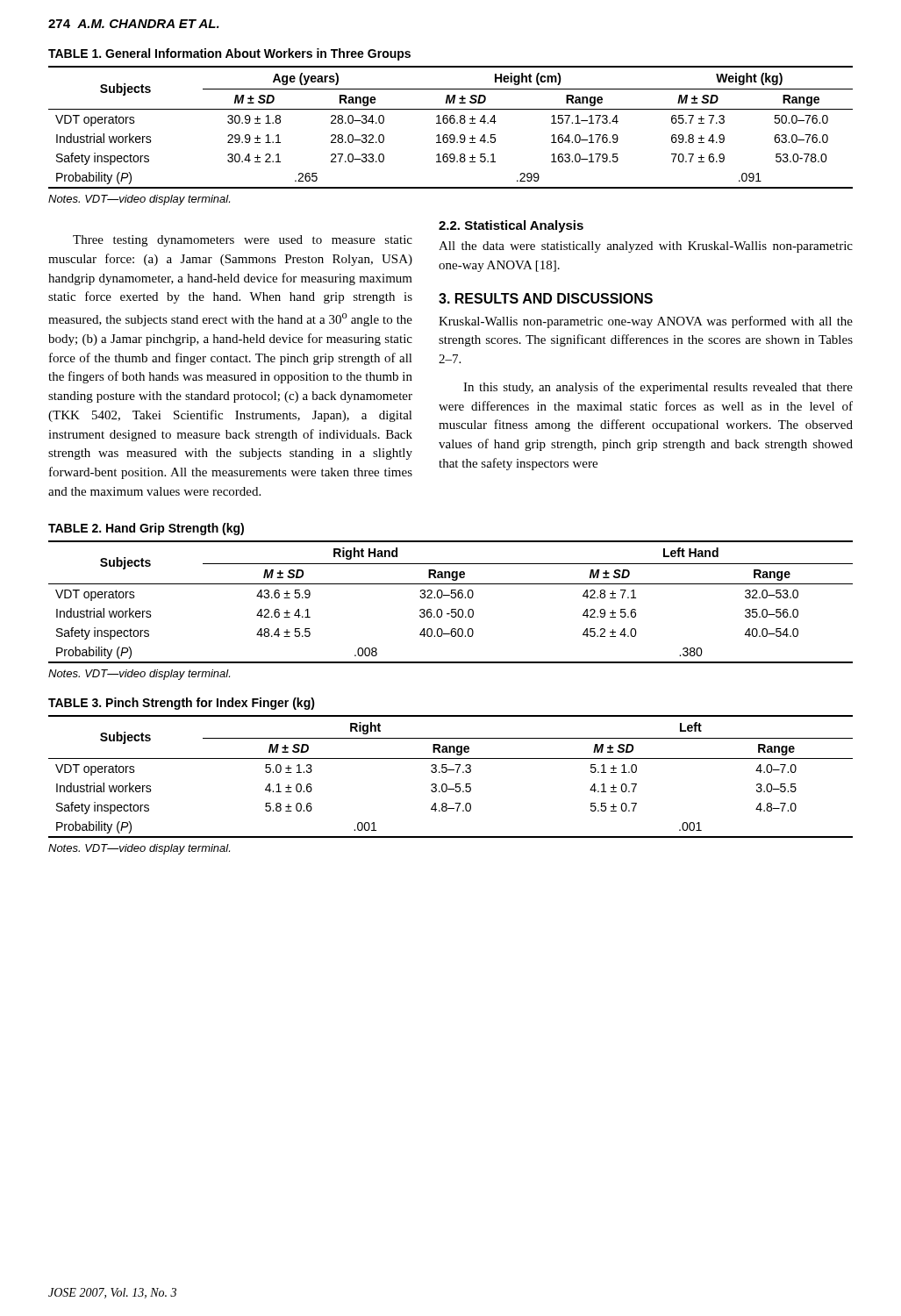Viewport: 901px width, 1316px height.
Task: Locate the section header that reads "3. RESULTS AND DISCUSSIONS"
Action: [x=546, y=298]
